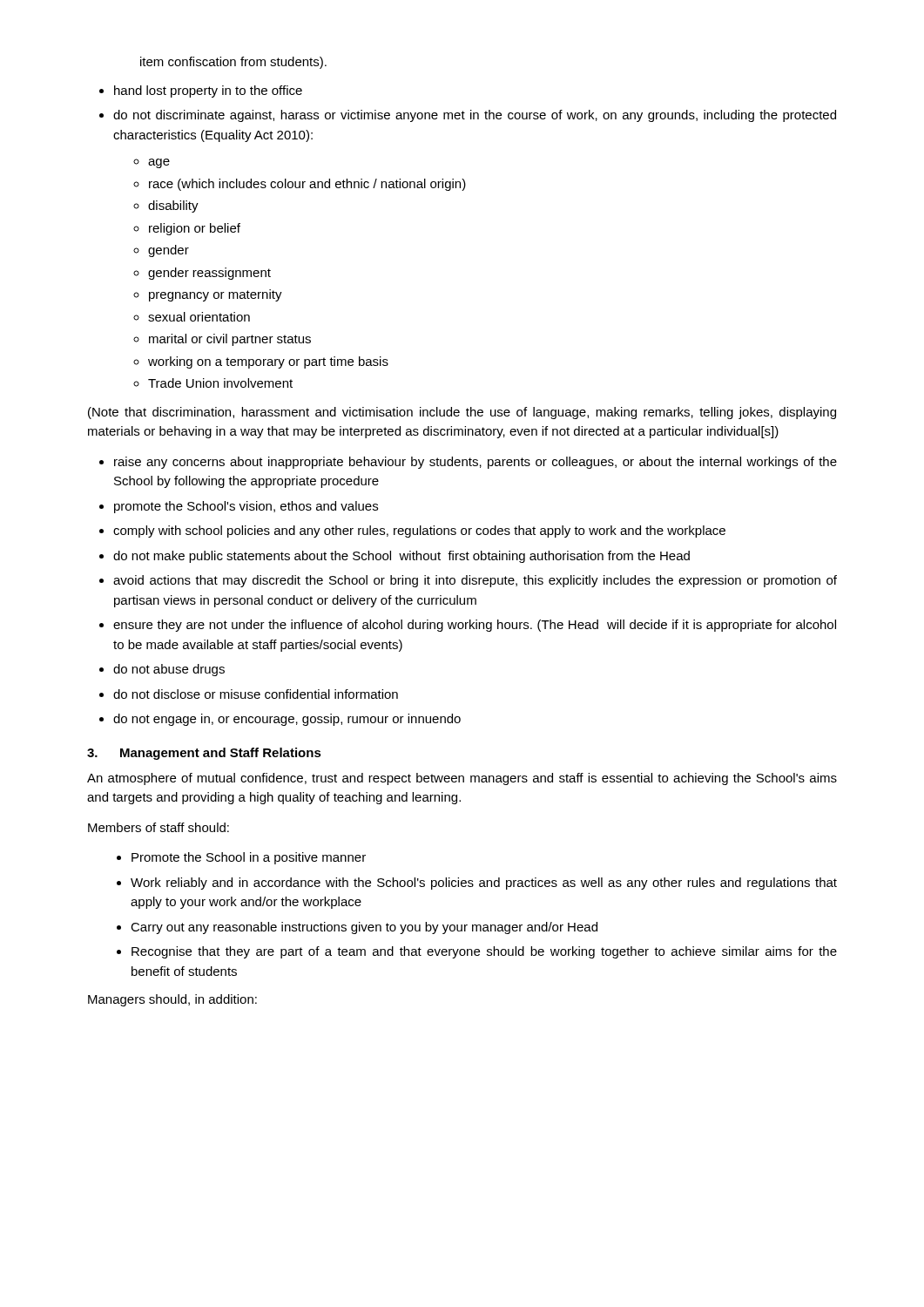Screen dimensions: 1307x924
Task: Find the list item that reads "Carry out any"
Action: click(x=364, y=926)
